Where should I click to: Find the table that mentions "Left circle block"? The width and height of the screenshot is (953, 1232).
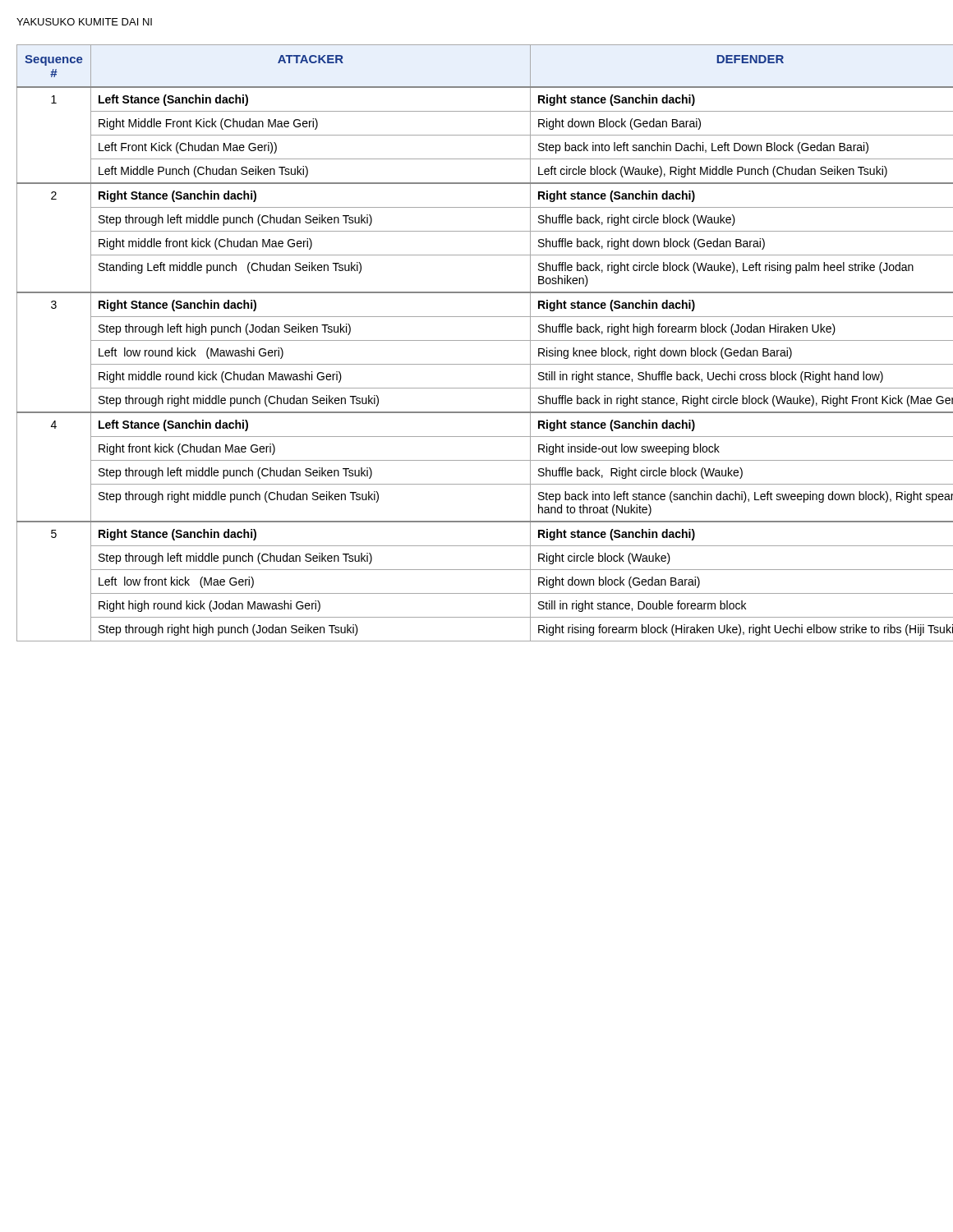pyautogui.click(x=476, y=343)
